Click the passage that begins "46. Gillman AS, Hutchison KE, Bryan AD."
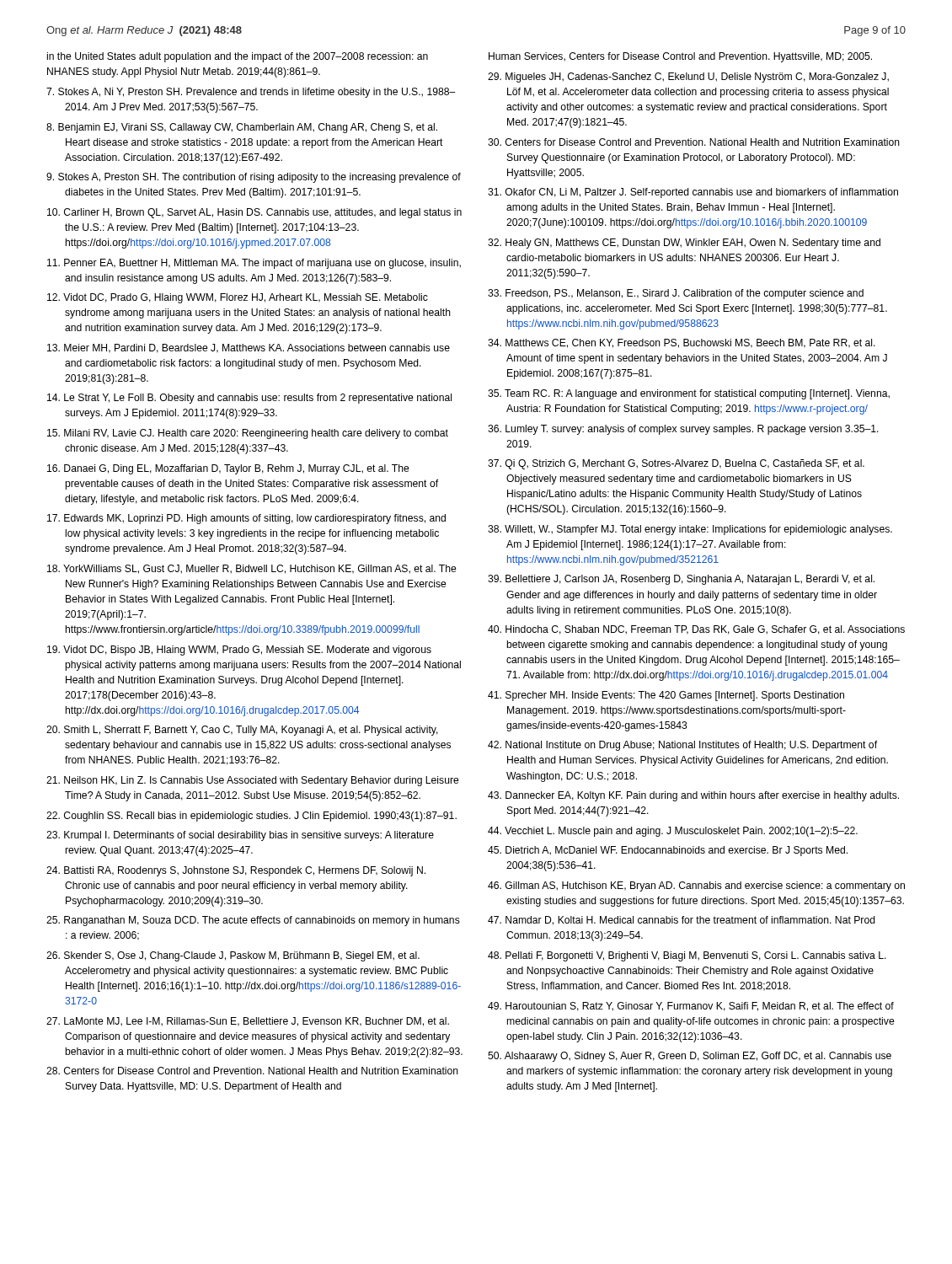 pos(697,893)
